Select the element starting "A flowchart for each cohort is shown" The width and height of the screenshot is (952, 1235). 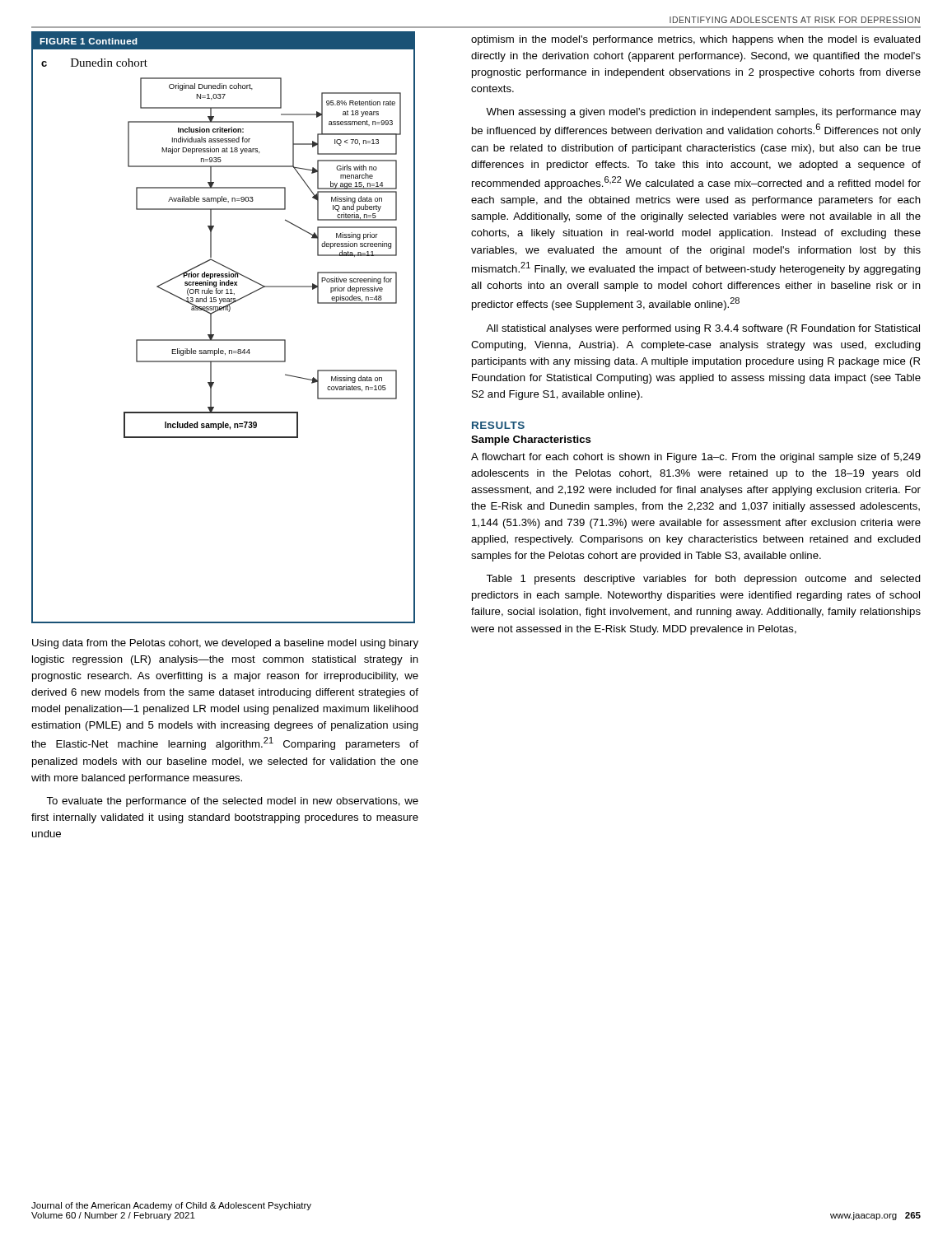(696, 543)
